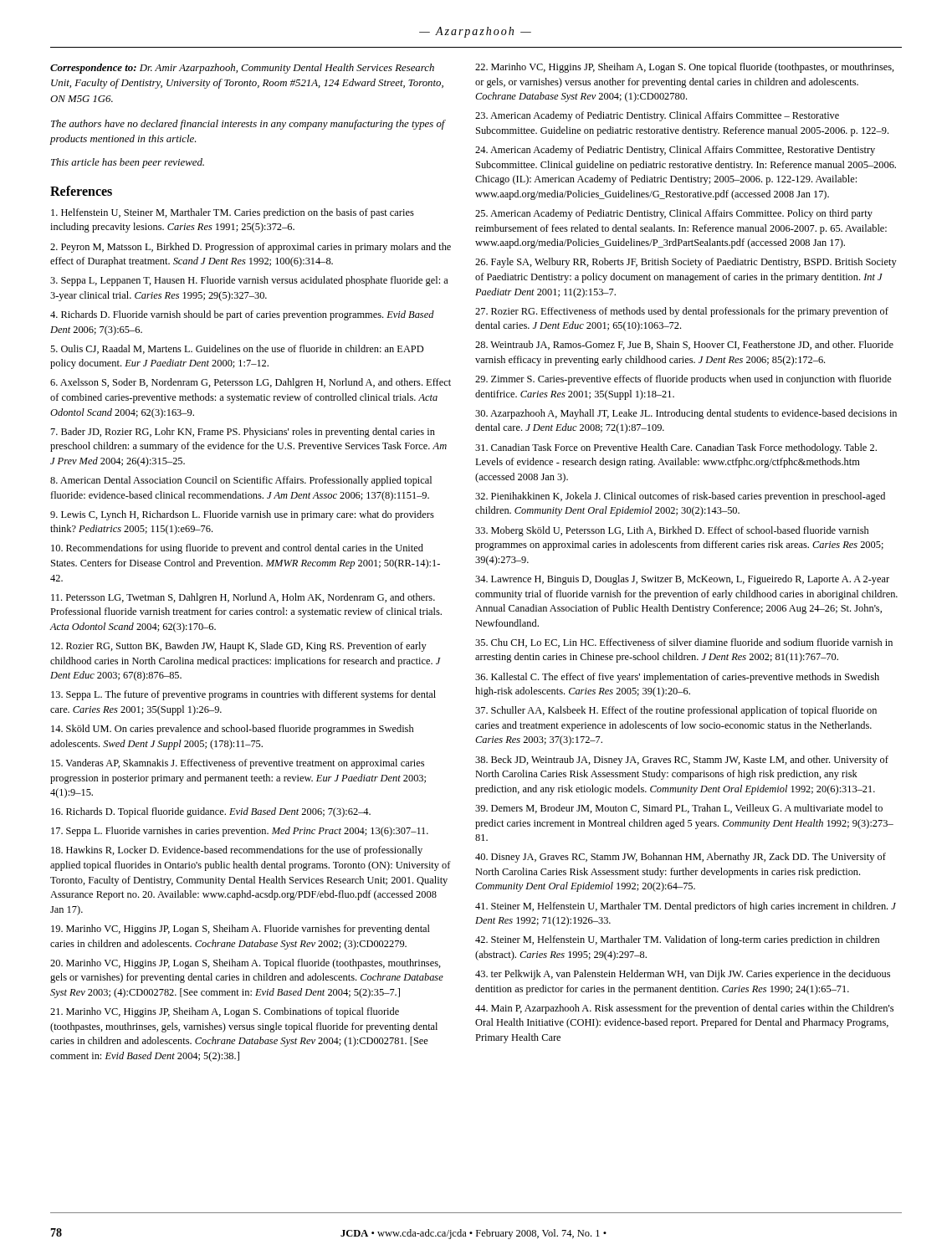The image size is (952, 1255).
Task: Click on the list item containing "6. Axelsson S, Soder B, Nordenram G, Petersson"
Action: 251,397
